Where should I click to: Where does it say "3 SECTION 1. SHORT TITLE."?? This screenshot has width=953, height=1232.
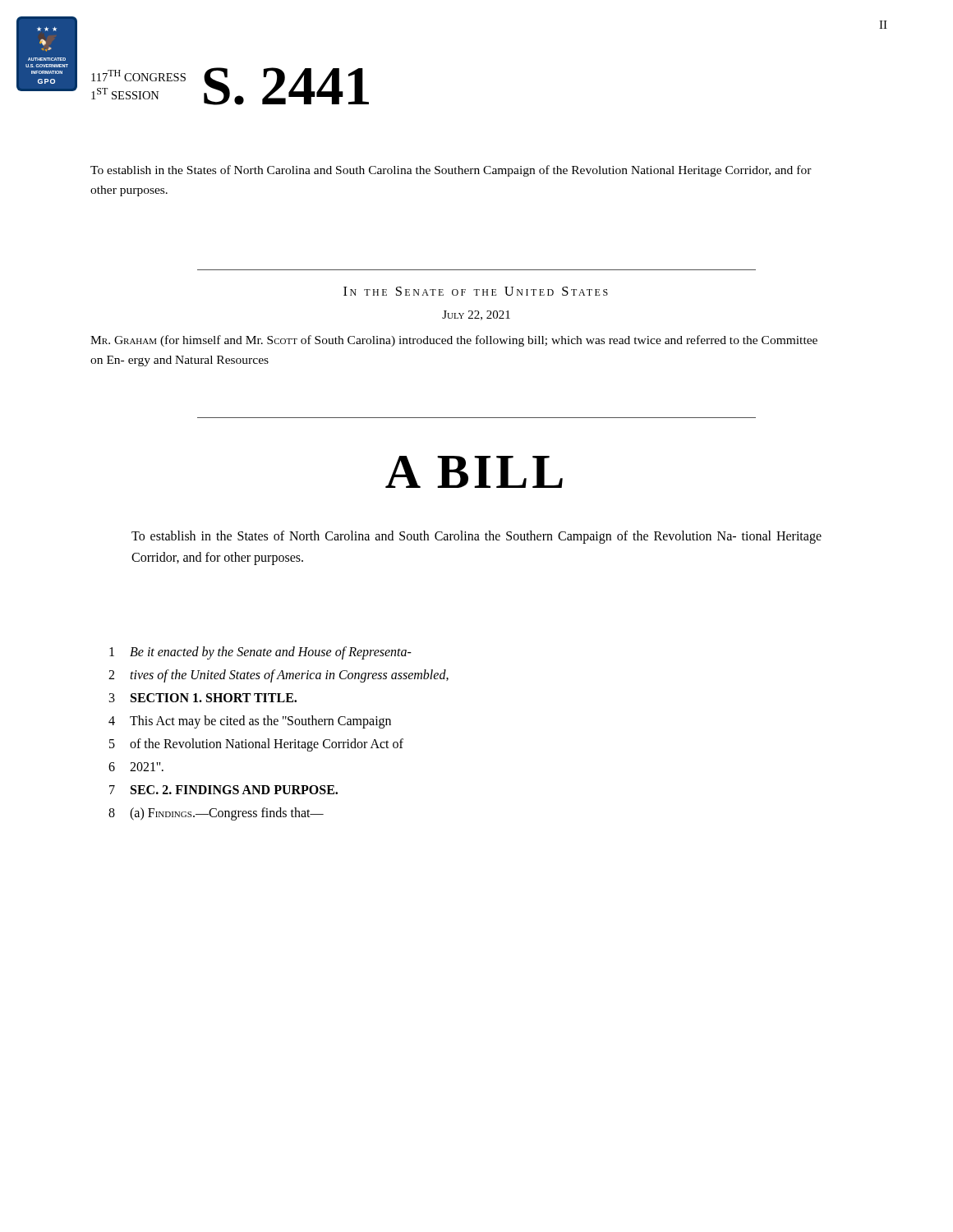pos(203,698)
